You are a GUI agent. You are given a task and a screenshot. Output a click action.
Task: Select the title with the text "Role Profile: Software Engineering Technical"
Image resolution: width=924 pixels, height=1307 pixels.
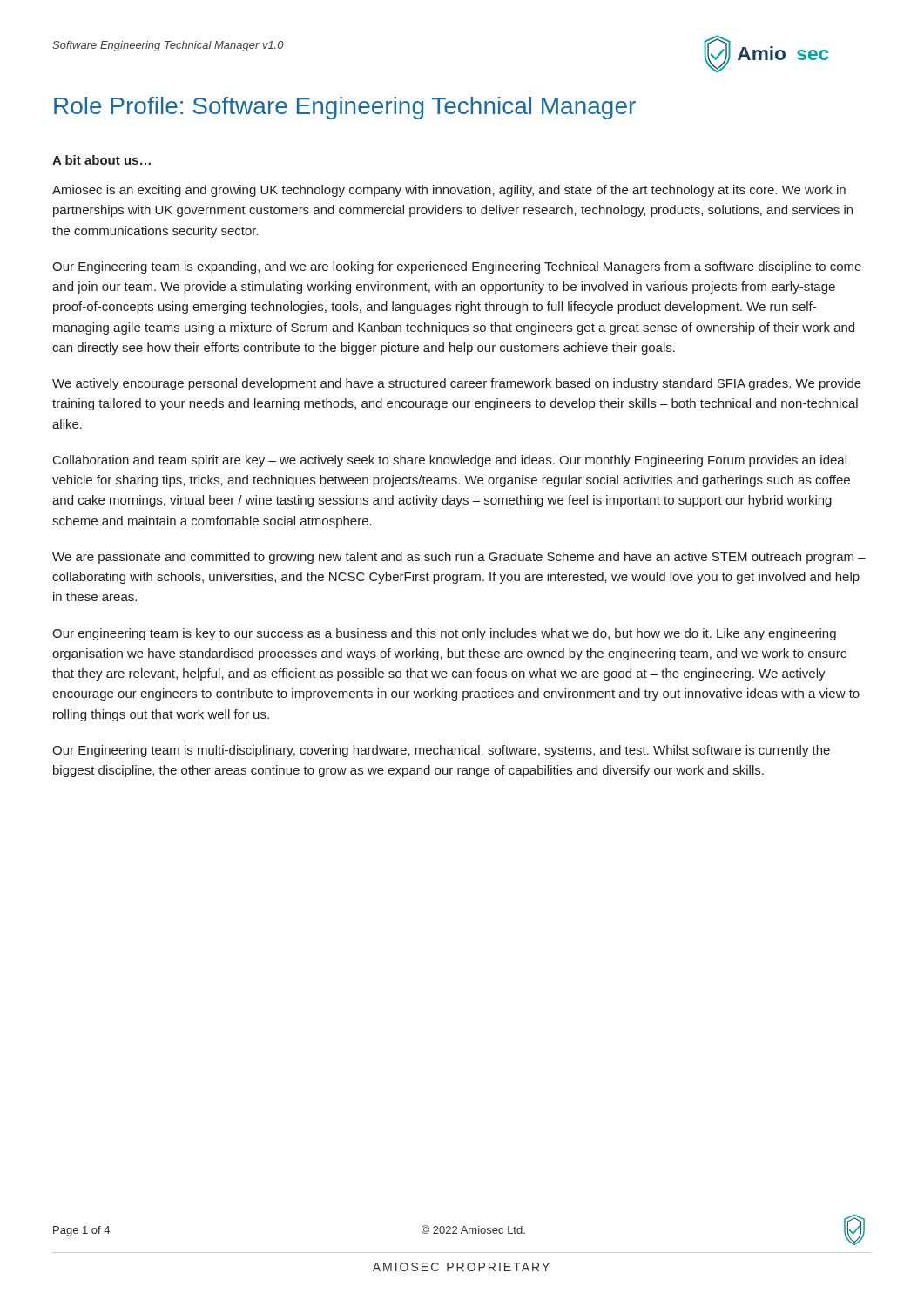(462, 106)
